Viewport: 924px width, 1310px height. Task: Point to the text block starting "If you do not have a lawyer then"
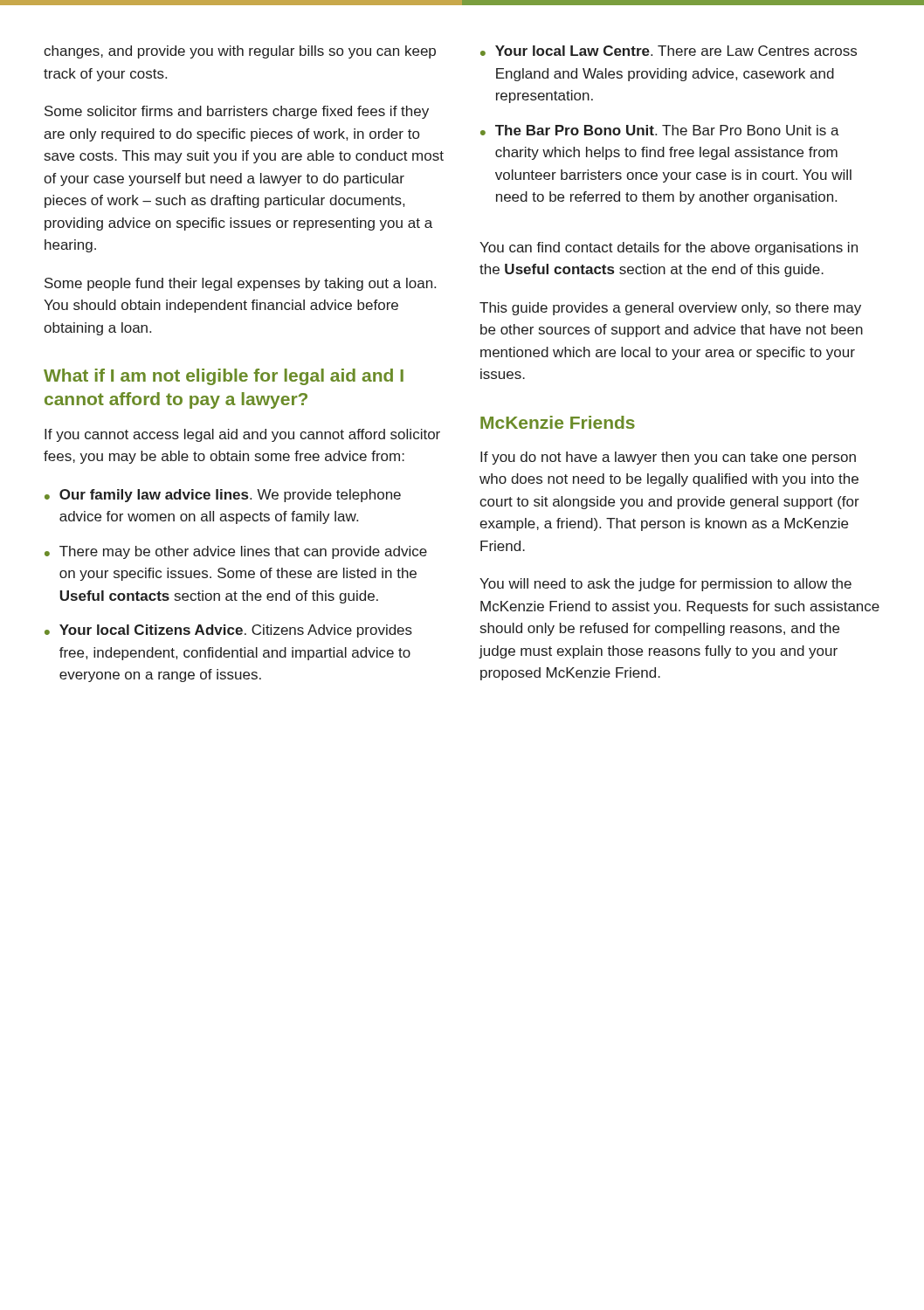click(669, 502)
